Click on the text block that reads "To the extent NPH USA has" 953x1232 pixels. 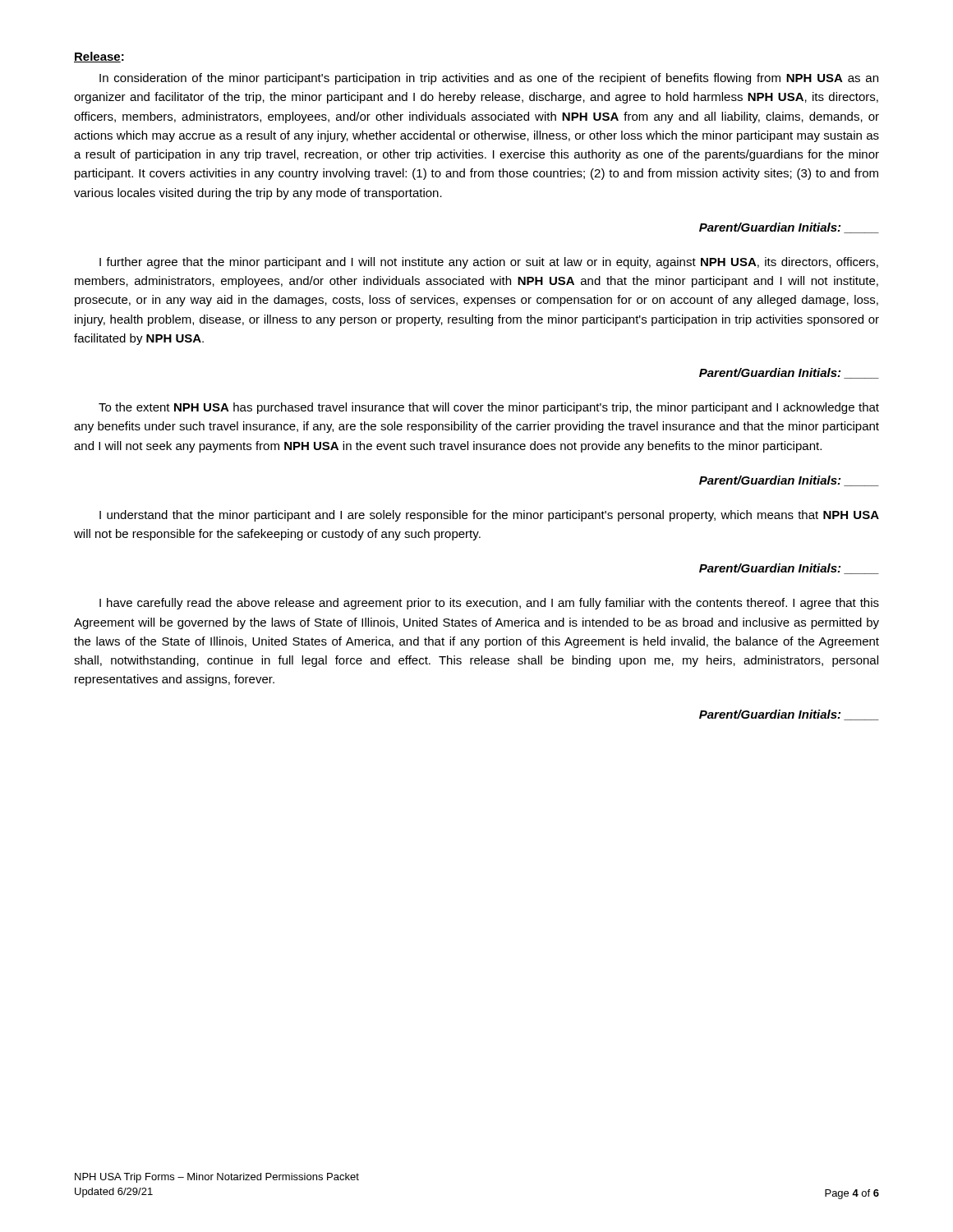(x=476, y=426)
